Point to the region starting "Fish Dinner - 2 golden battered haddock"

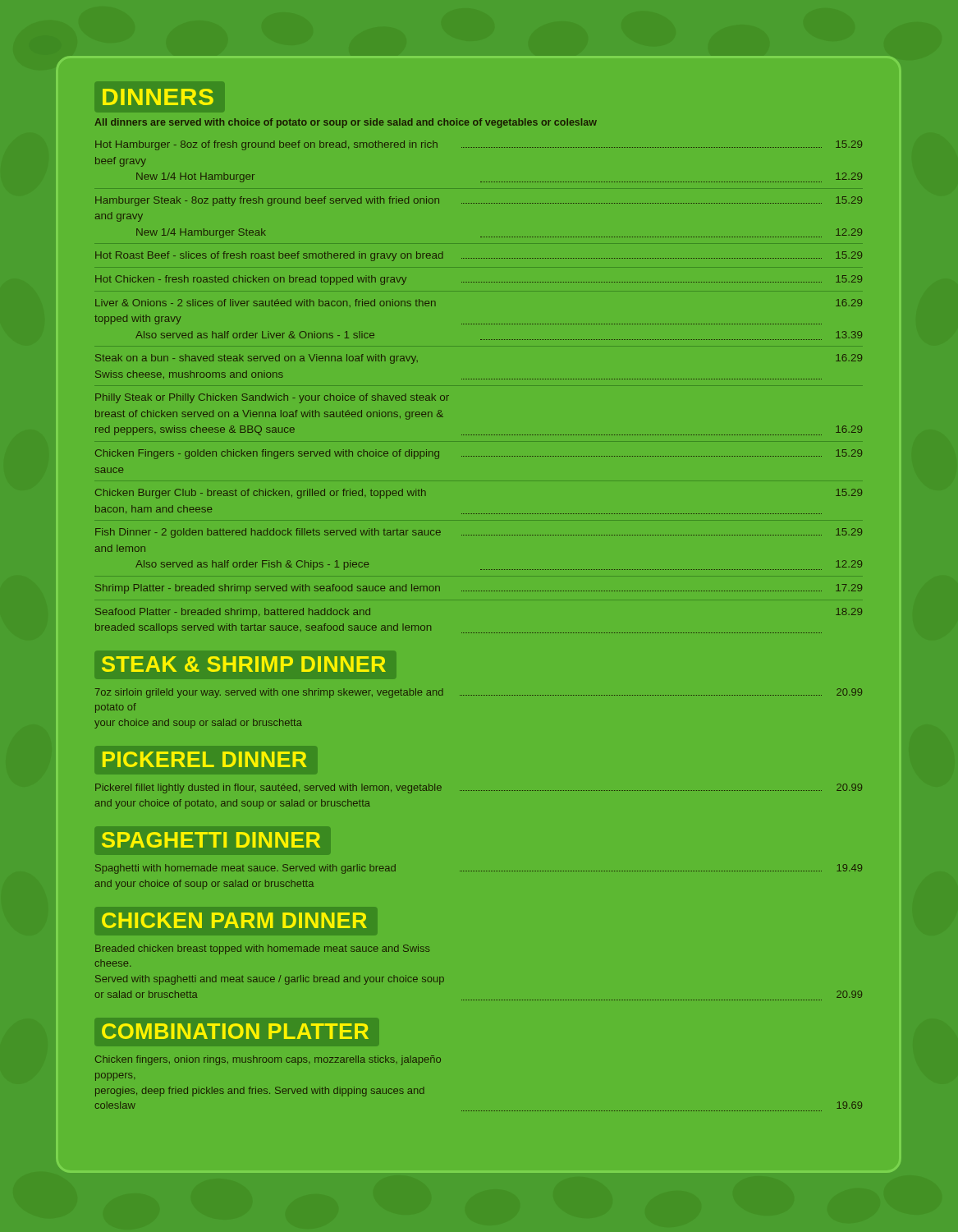click(479, 533)
